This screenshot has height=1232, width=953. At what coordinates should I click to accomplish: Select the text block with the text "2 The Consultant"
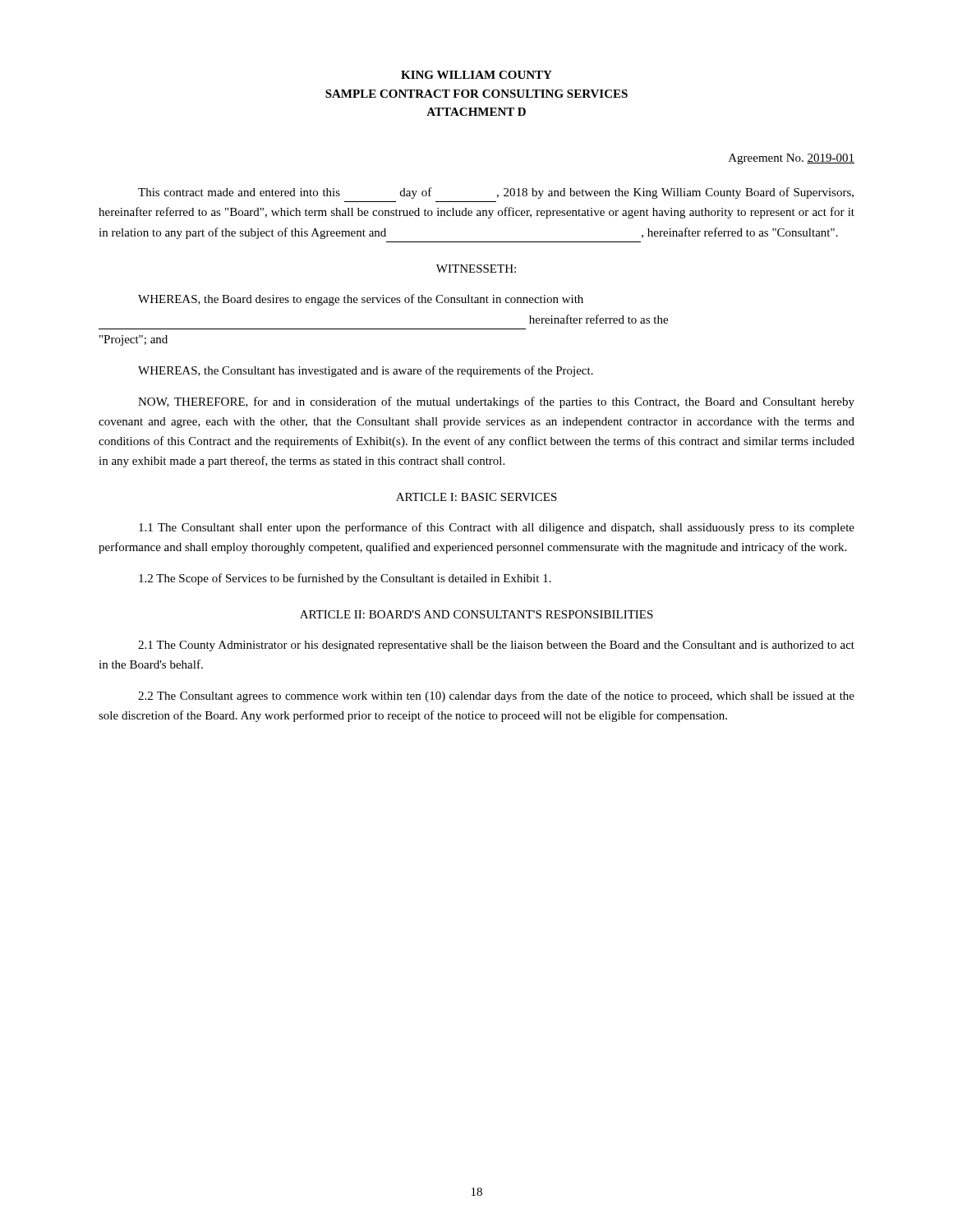[476, 705]
